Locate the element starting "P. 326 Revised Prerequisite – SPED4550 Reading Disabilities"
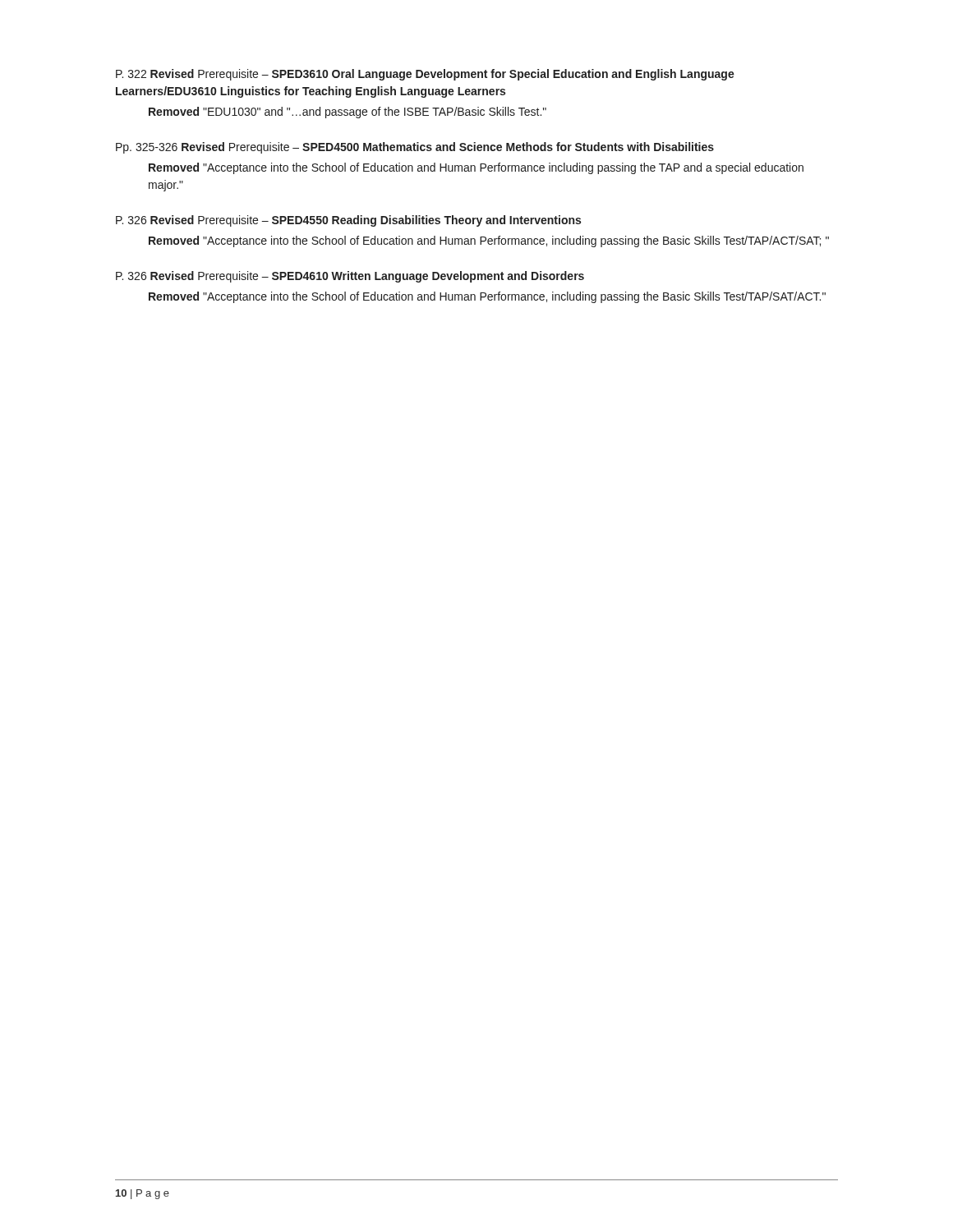The image size is (953, 1232). click(x=476, y=232)
